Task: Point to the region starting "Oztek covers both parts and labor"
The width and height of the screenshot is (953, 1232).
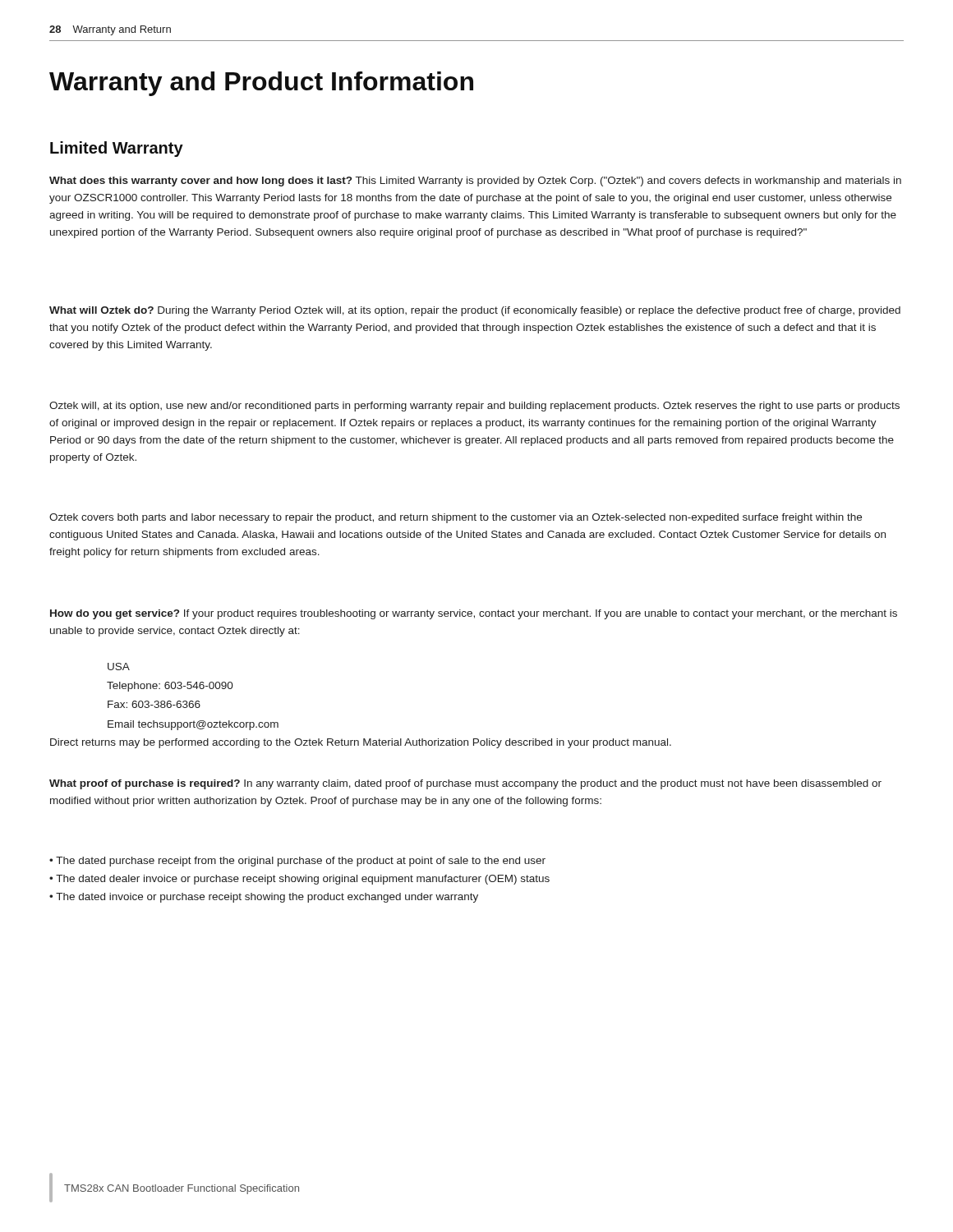Action: (468, 534)
